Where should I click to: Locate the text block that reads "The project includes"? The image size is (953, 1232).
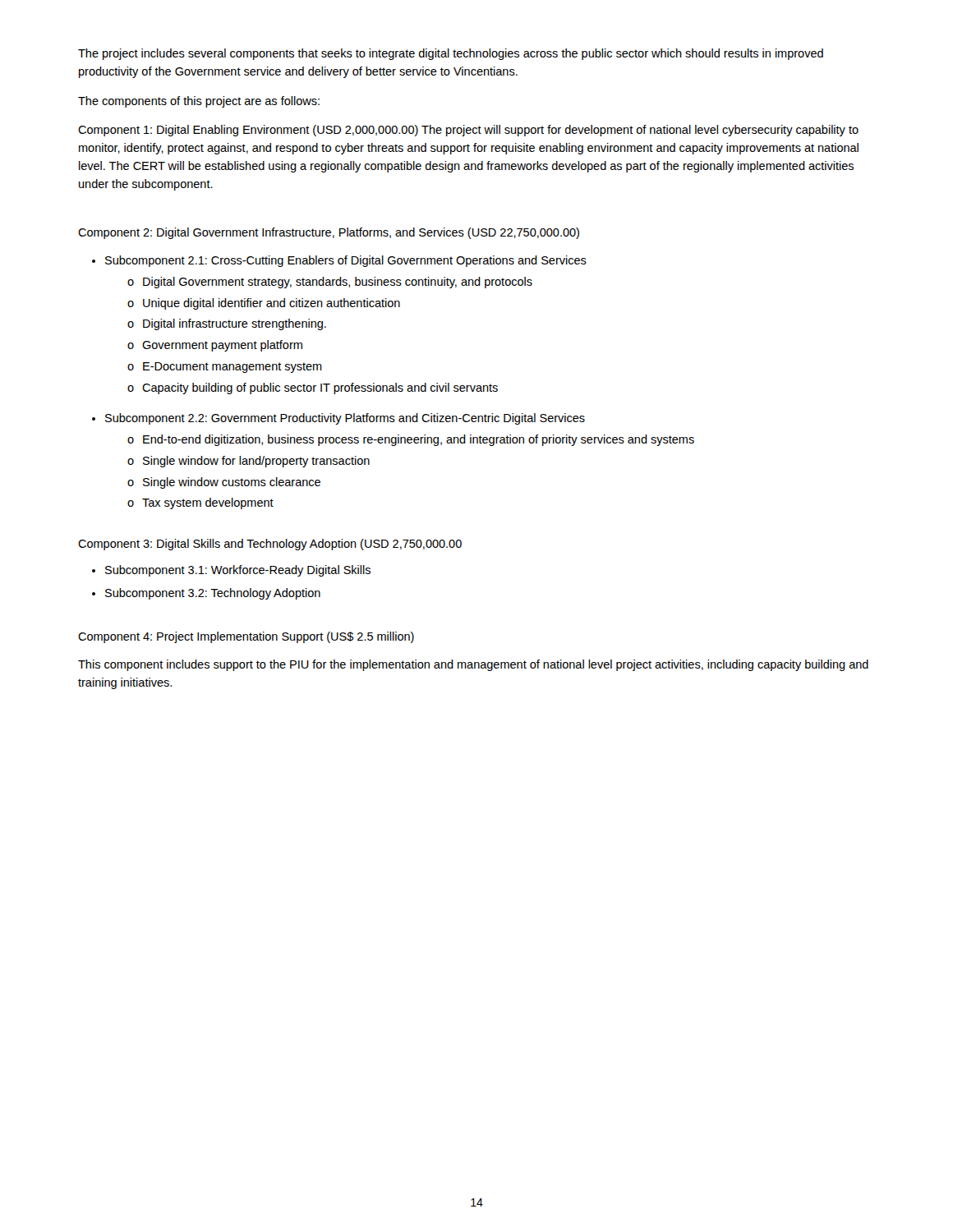451,62
